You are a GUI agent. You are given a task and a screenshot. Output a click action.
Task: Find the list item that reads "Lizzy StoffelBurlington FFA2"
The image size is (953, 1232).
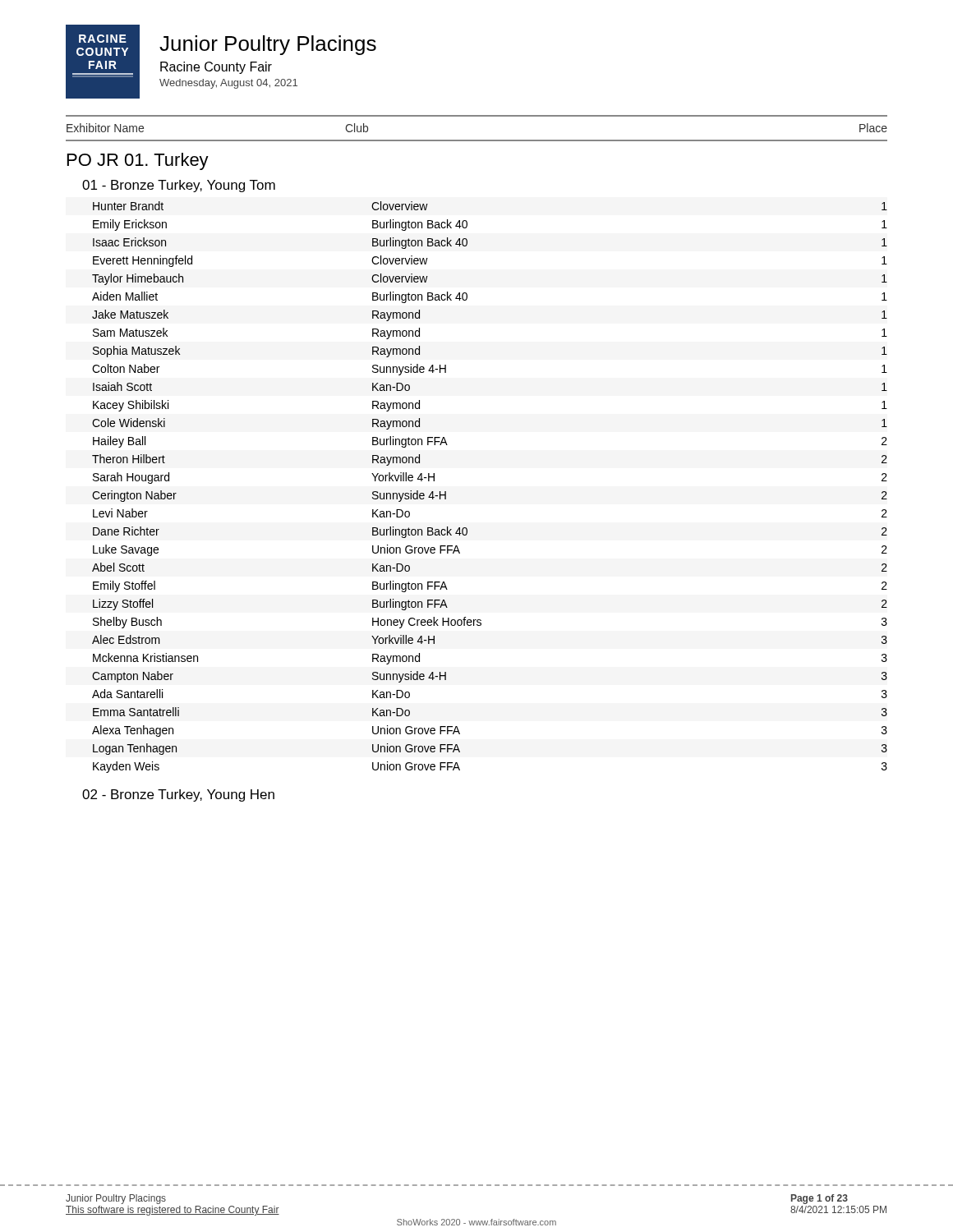(x=130, y=604)
